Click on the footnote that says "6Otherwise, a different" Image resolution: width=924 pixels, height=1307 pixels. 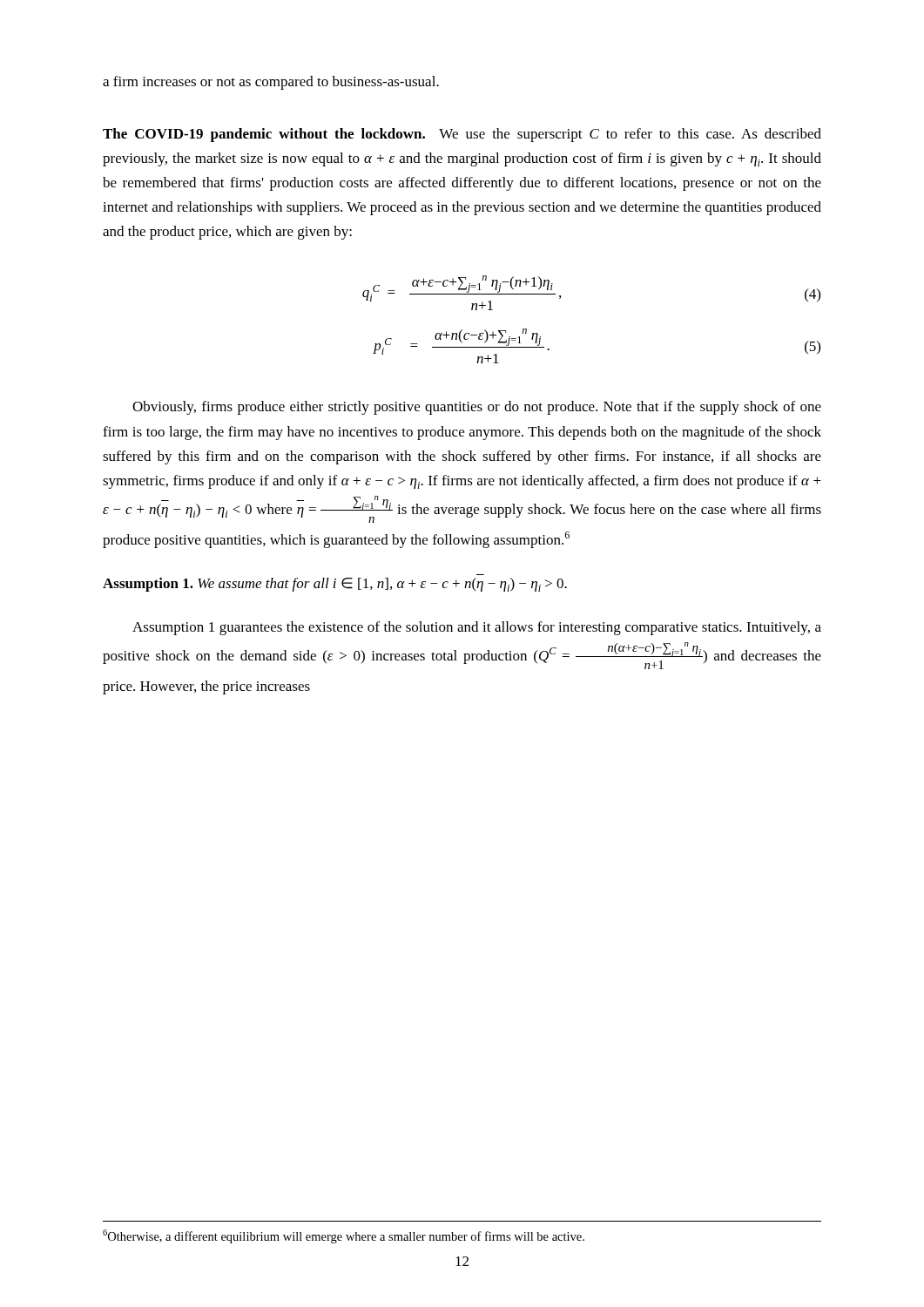point(344,1236)
